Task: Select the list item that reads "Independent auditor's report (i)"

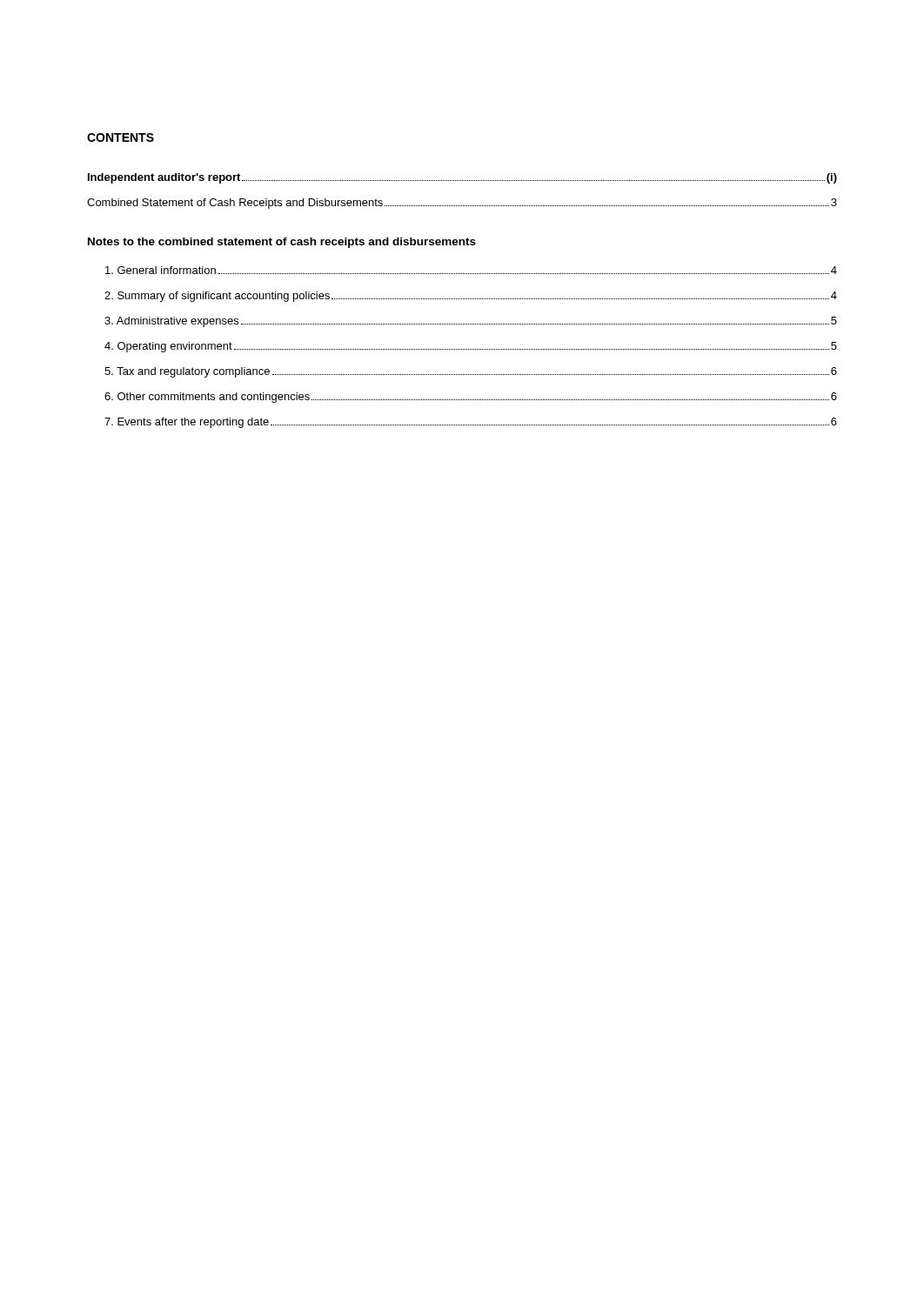Action: click(x=462, y=177)
